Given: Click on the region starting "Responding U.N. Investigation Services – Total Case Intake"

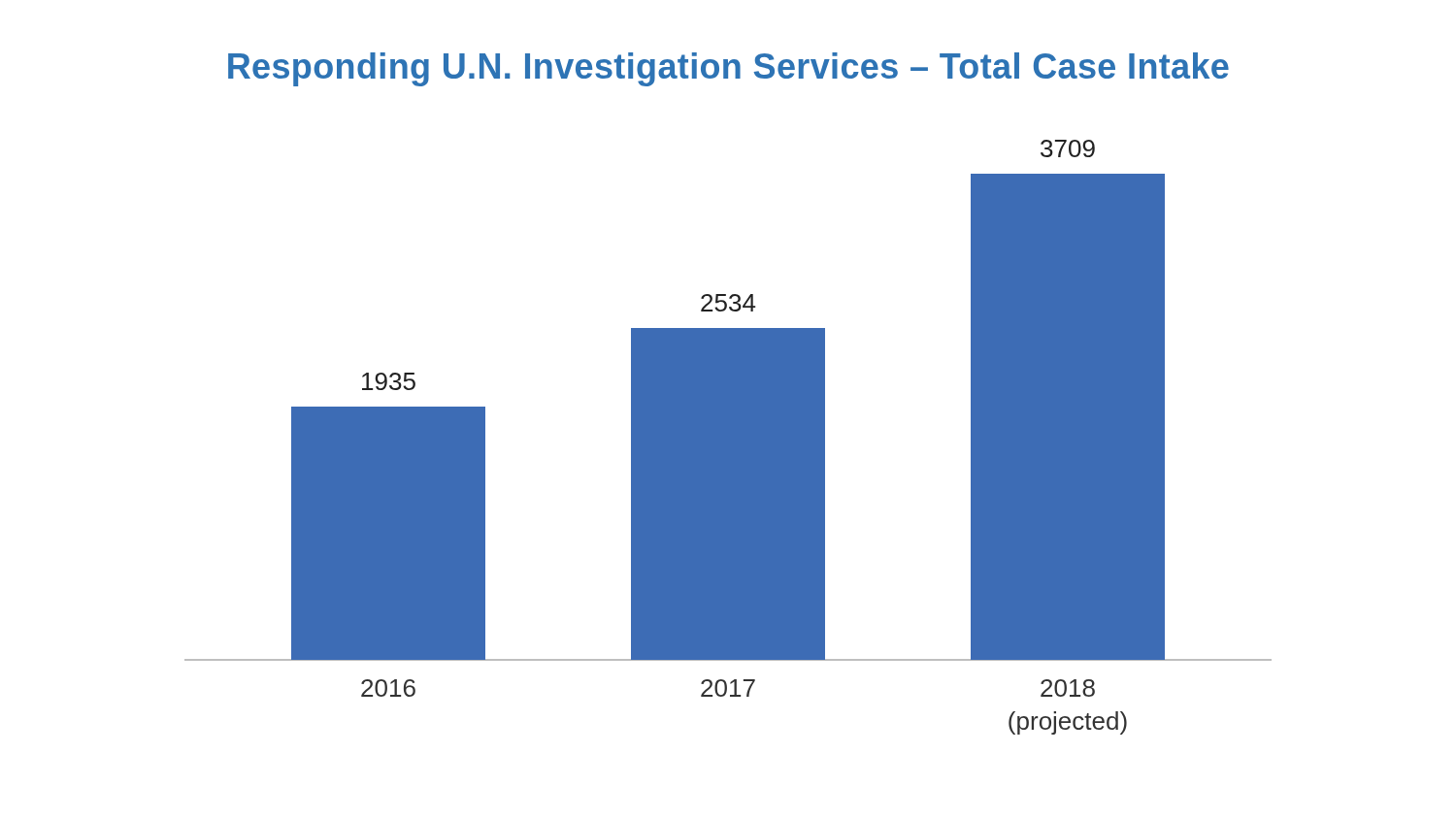Looking at the screenshot, I should [x=728, y=67].
